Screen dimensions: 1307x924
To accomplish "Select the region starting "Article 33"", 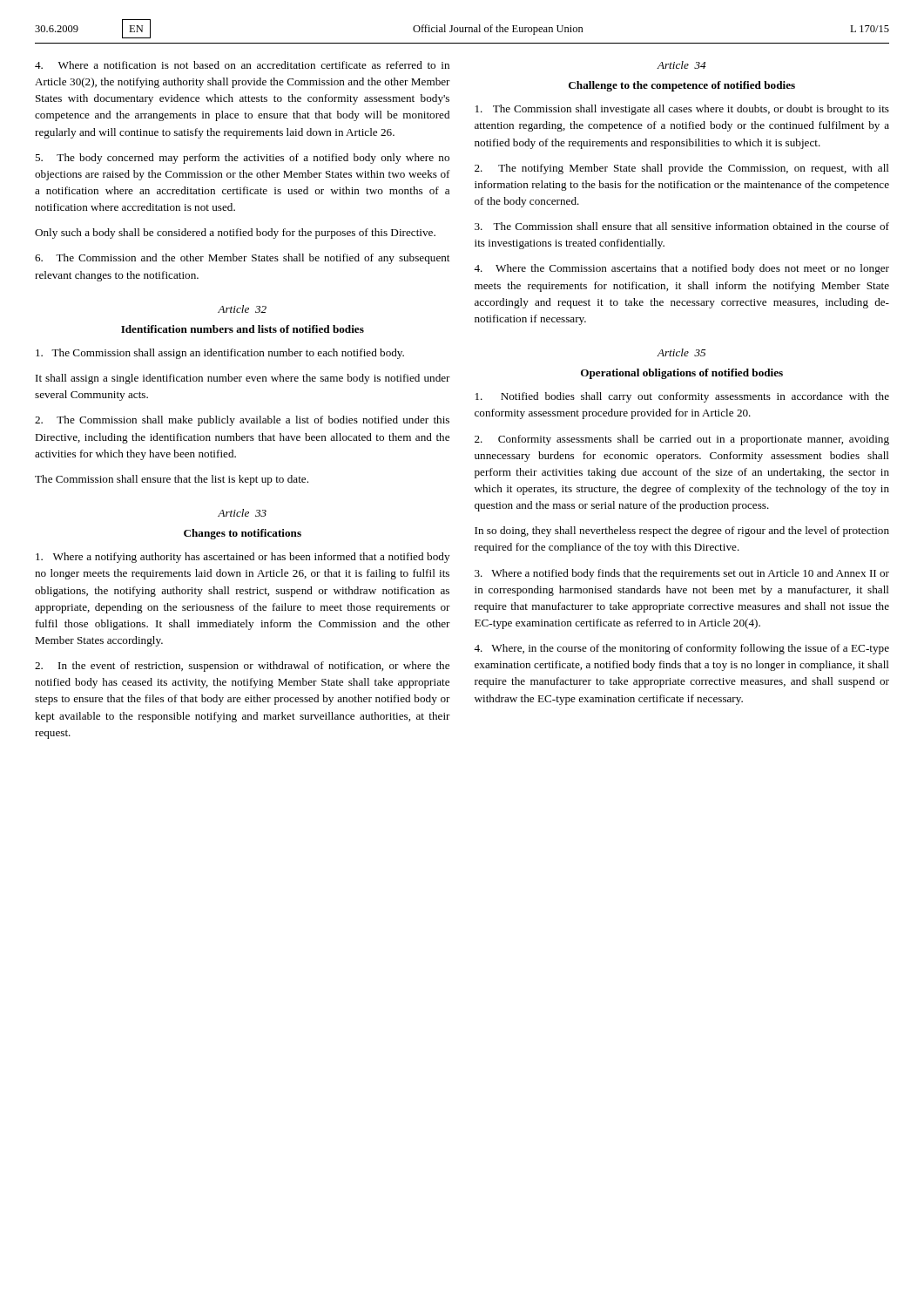I will point(242,513).
